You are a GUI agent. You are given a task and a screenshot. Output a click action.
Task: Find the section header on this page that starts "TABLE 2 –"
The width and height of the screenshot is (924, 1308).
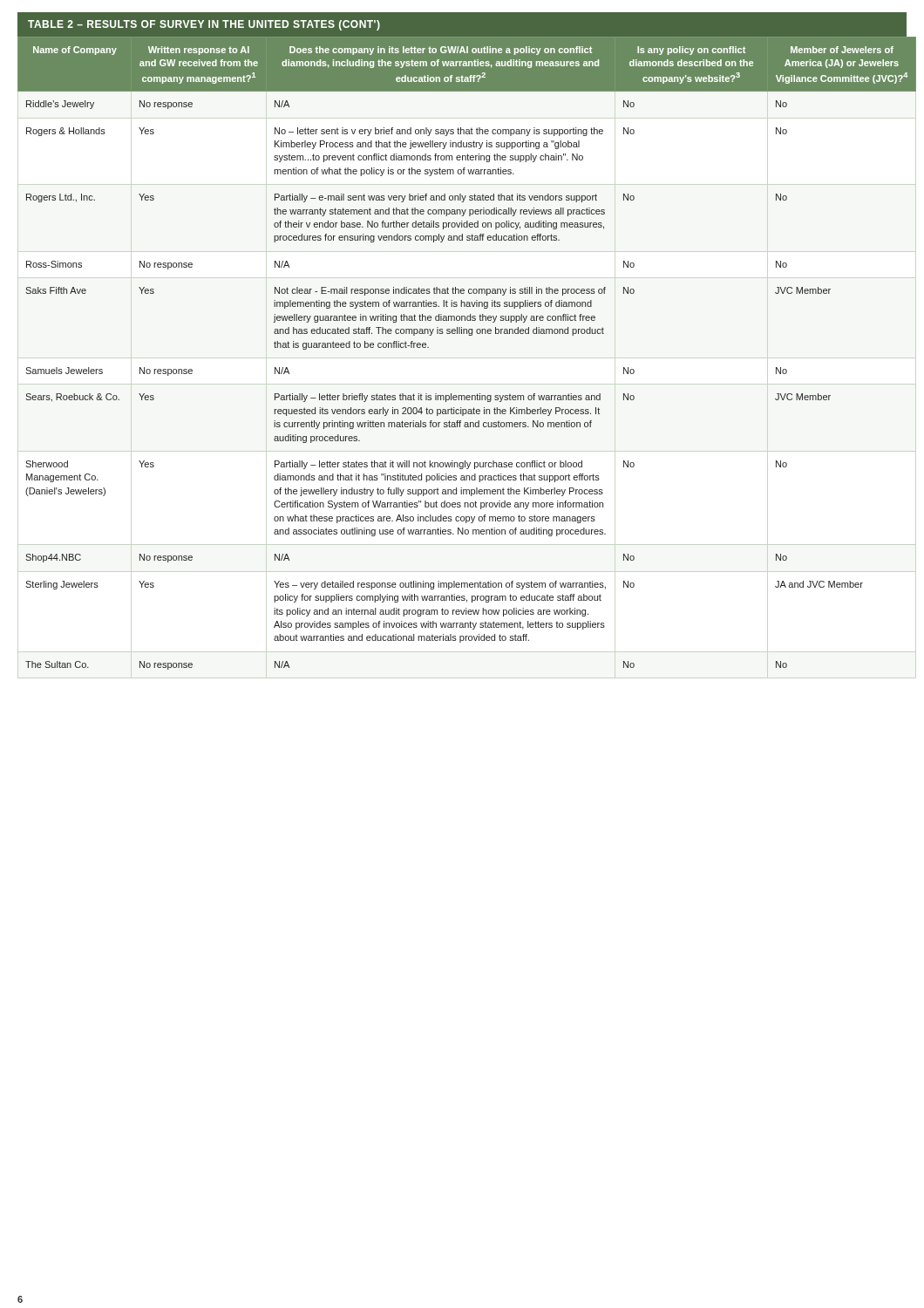pyautogui.click(x=204, y=24)
